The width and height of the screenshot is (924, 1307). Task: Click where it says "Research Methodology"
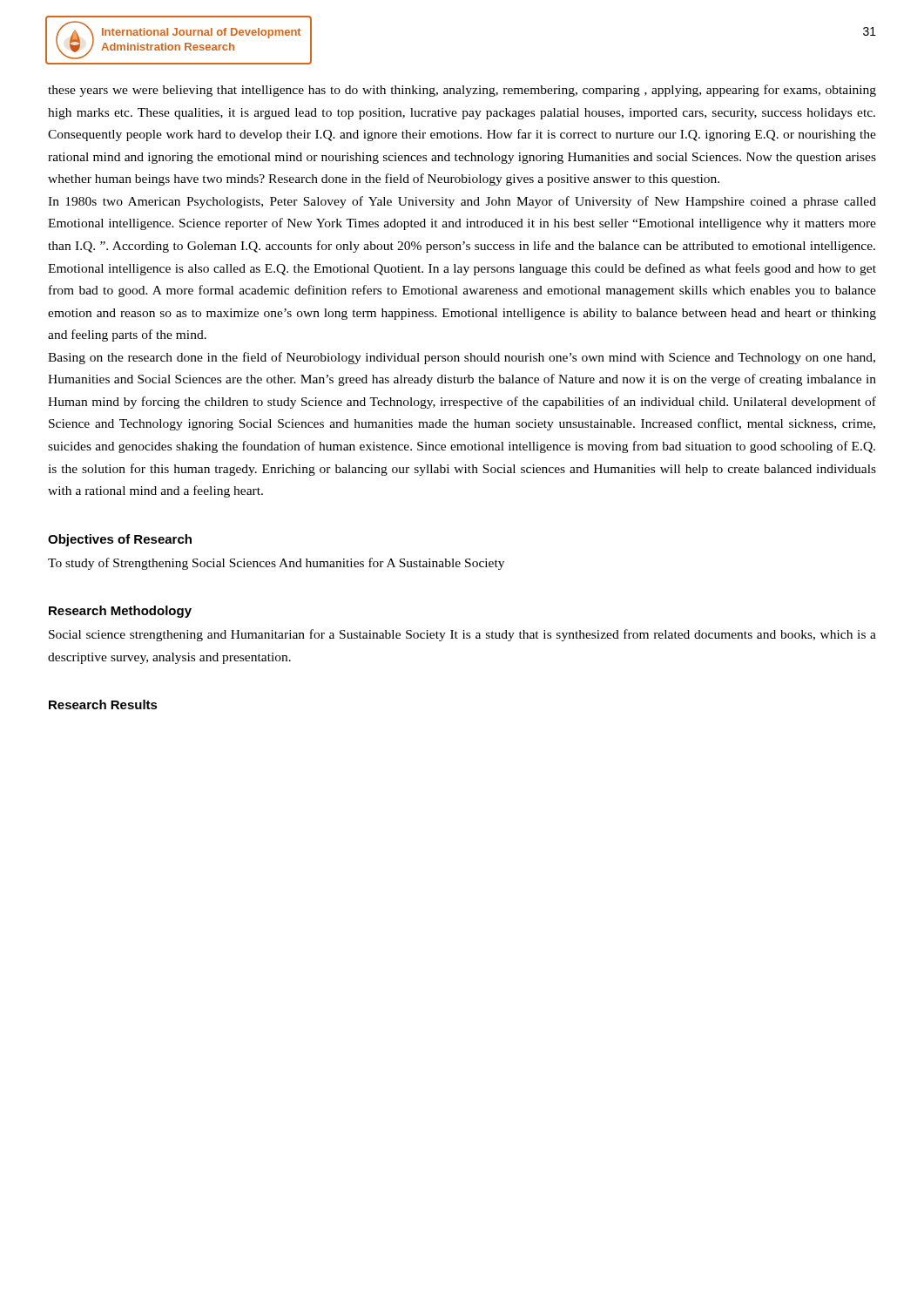pos(120,611)
